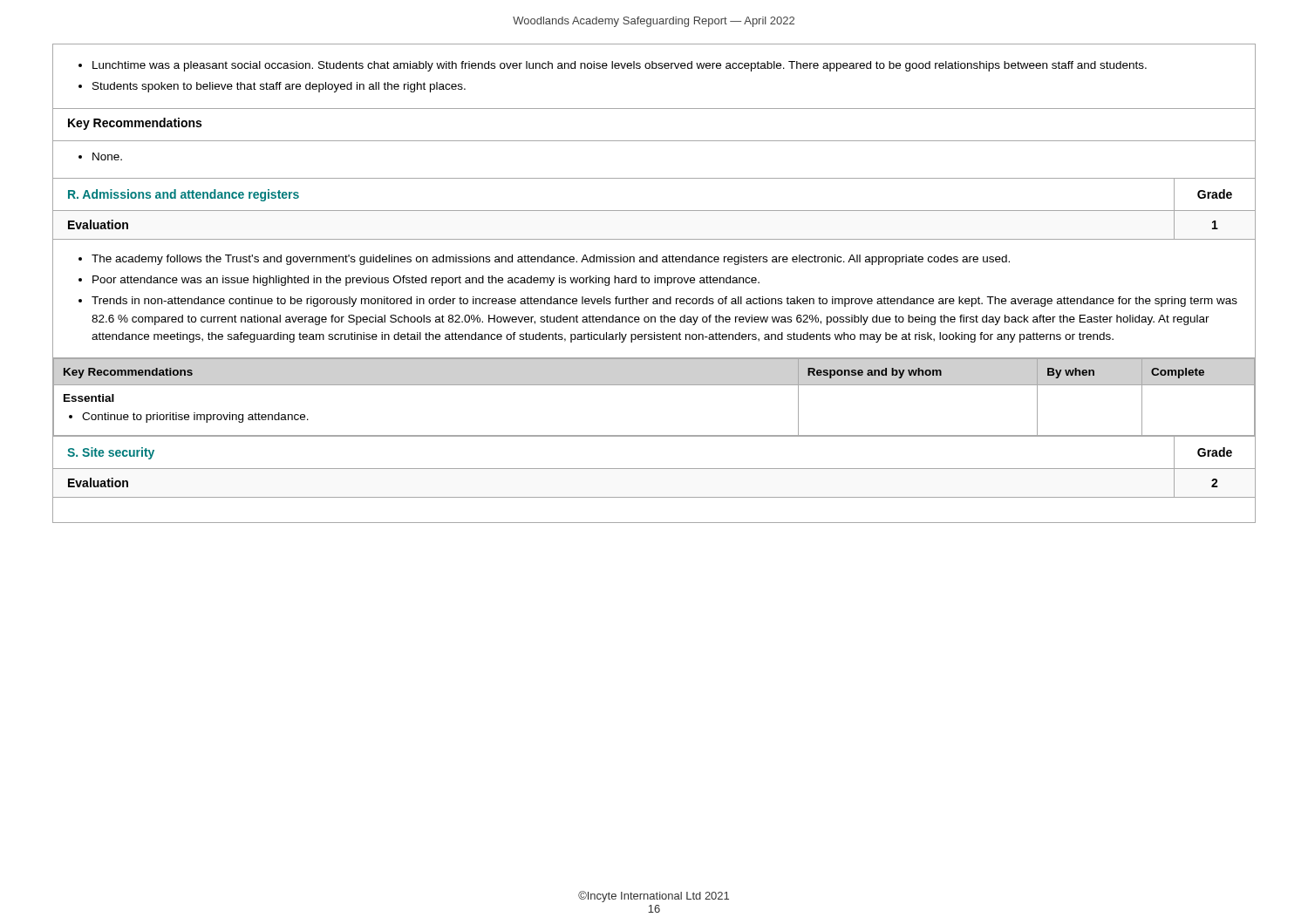
Task: Where does it say "R. Admissions and attendance registers"?
Action: 183,194
